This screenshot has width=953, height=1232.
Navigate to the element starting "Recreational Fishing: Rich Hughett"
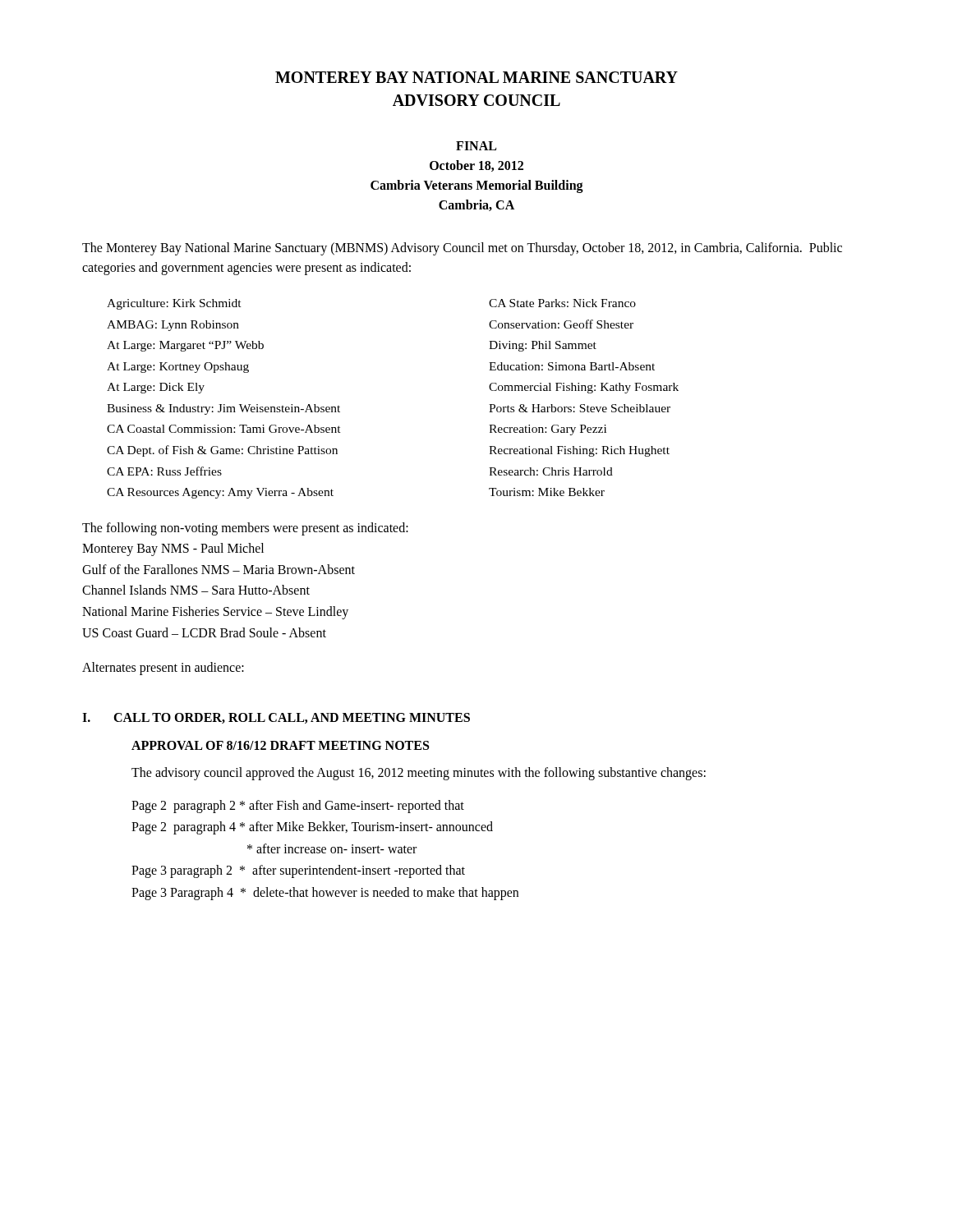click(579, 450)
